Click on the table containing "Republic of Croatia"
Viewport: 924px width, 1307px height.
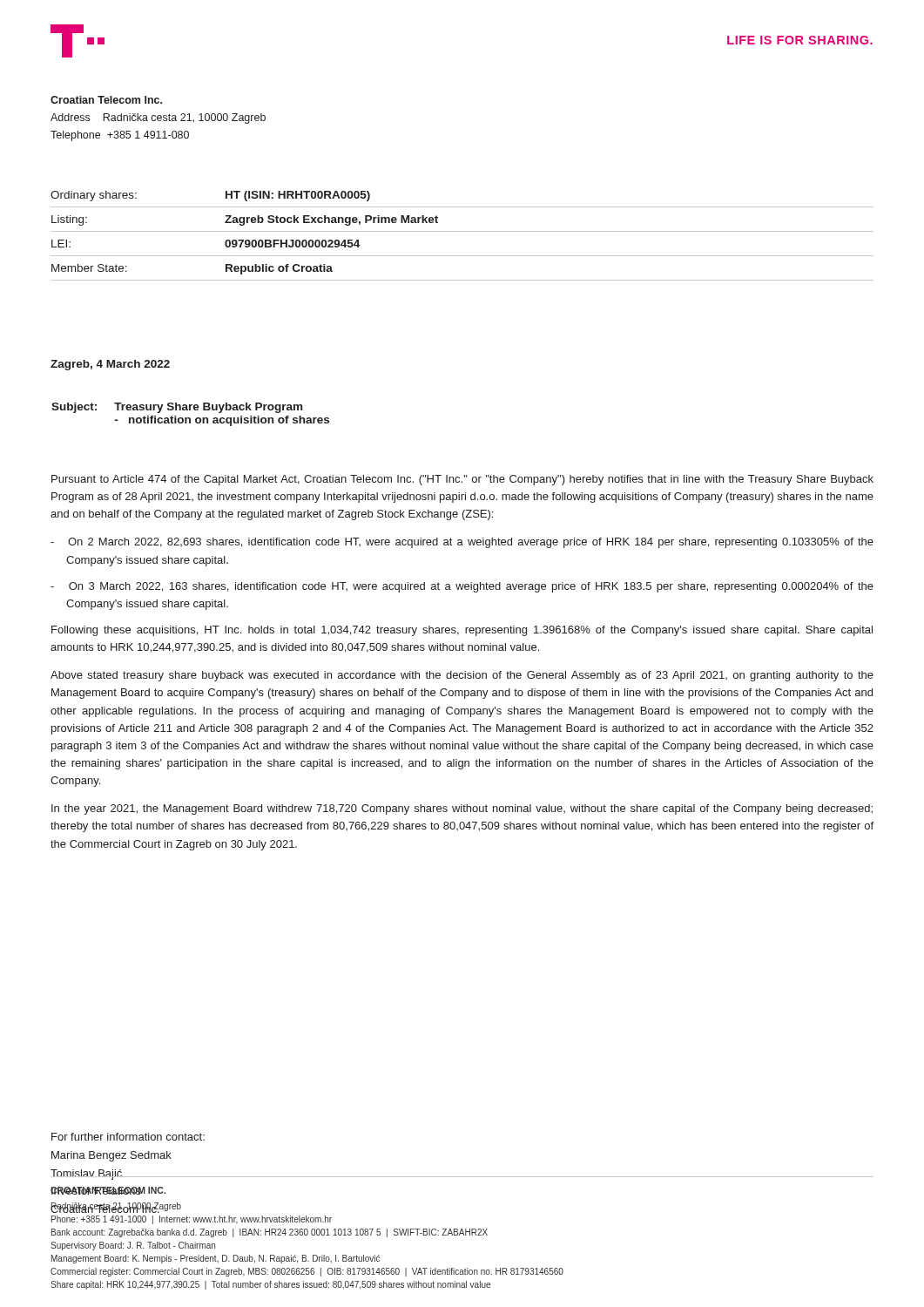point(462,232)
